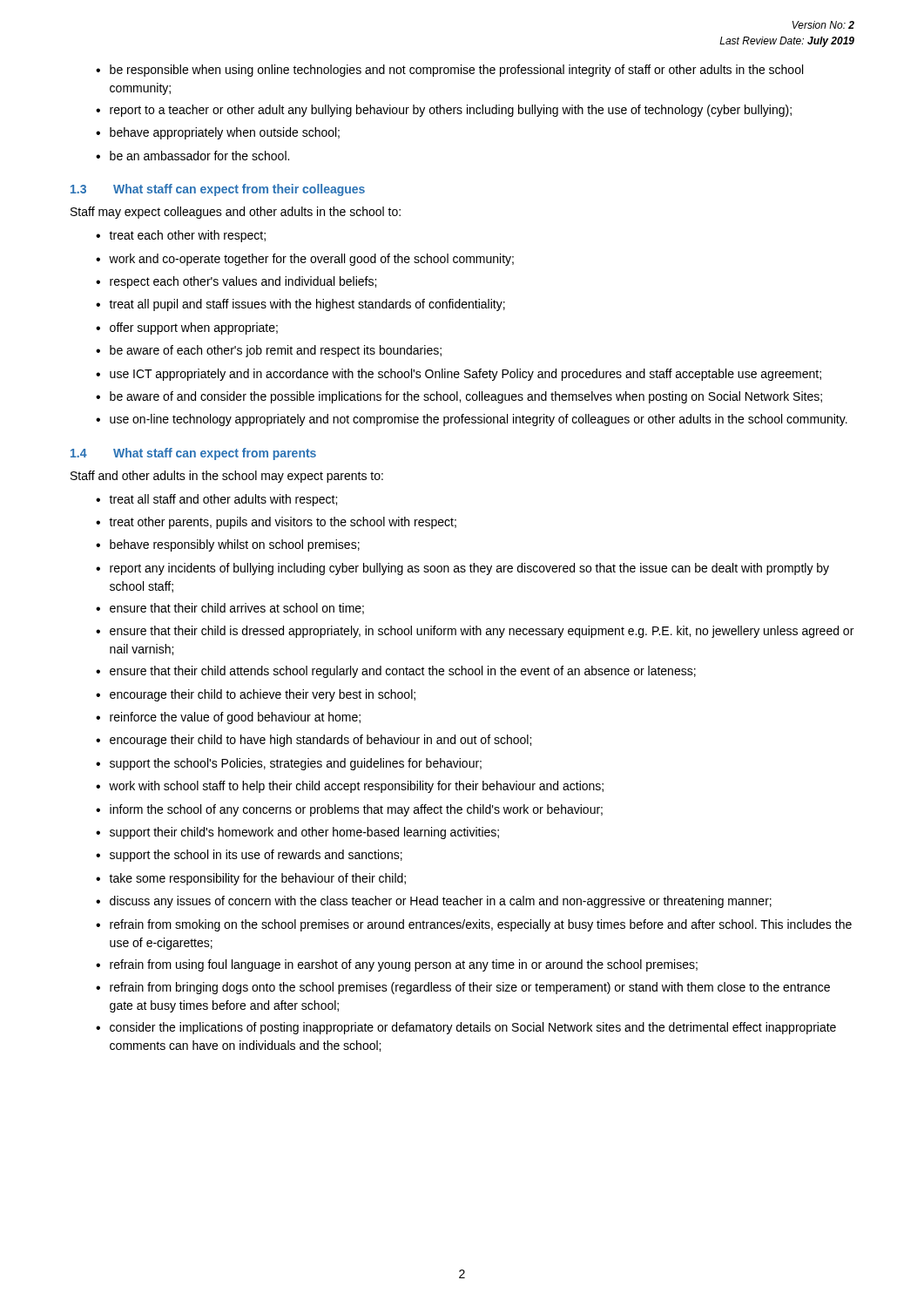The image size is (924, 1307).
Task: Where does it say "reinforce the value of good behaviour at home;"?
Action: point(235,718)
